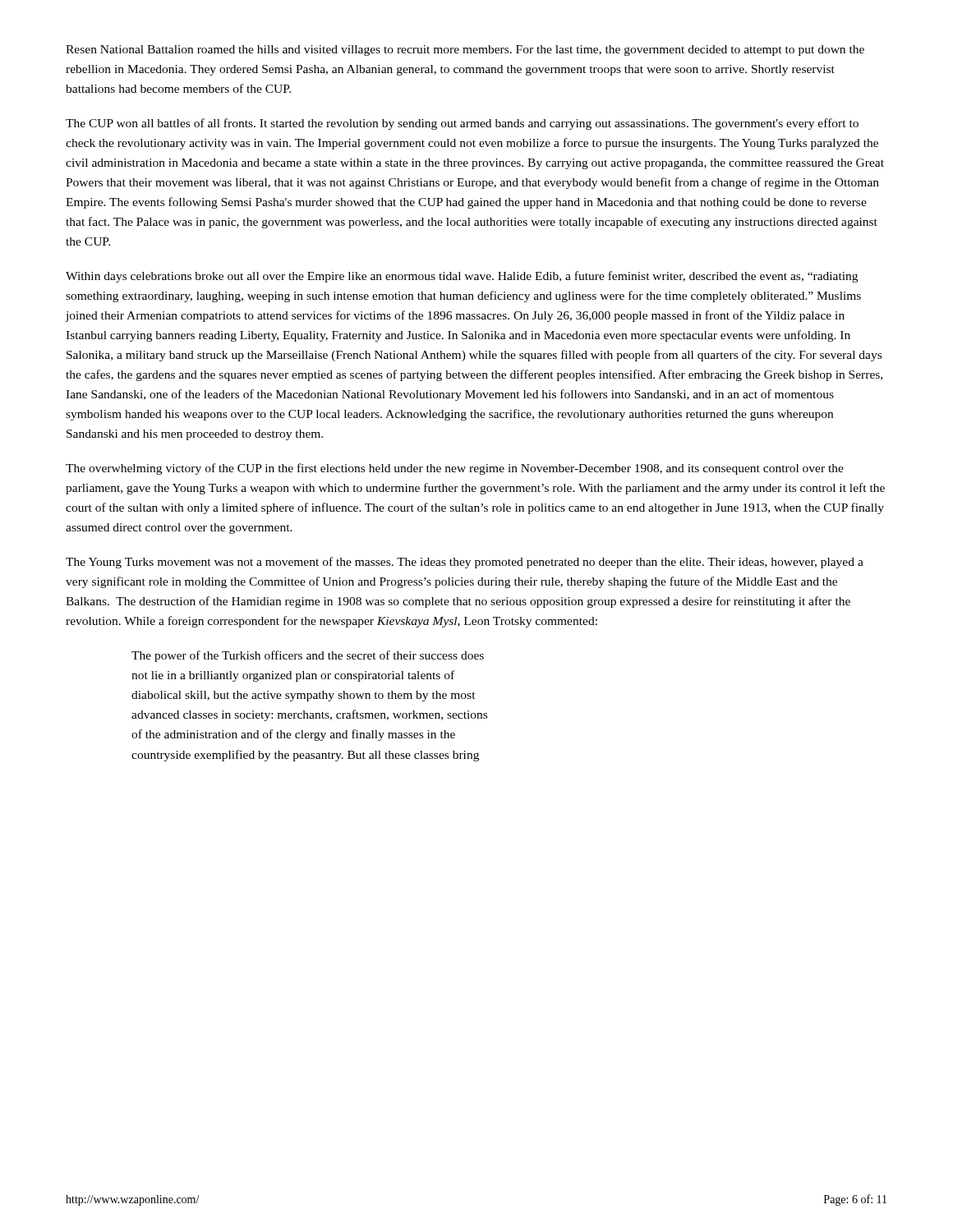953x1232 pixels.
Task: Find the element starting "The power of the"
Action: click(310, 705)
